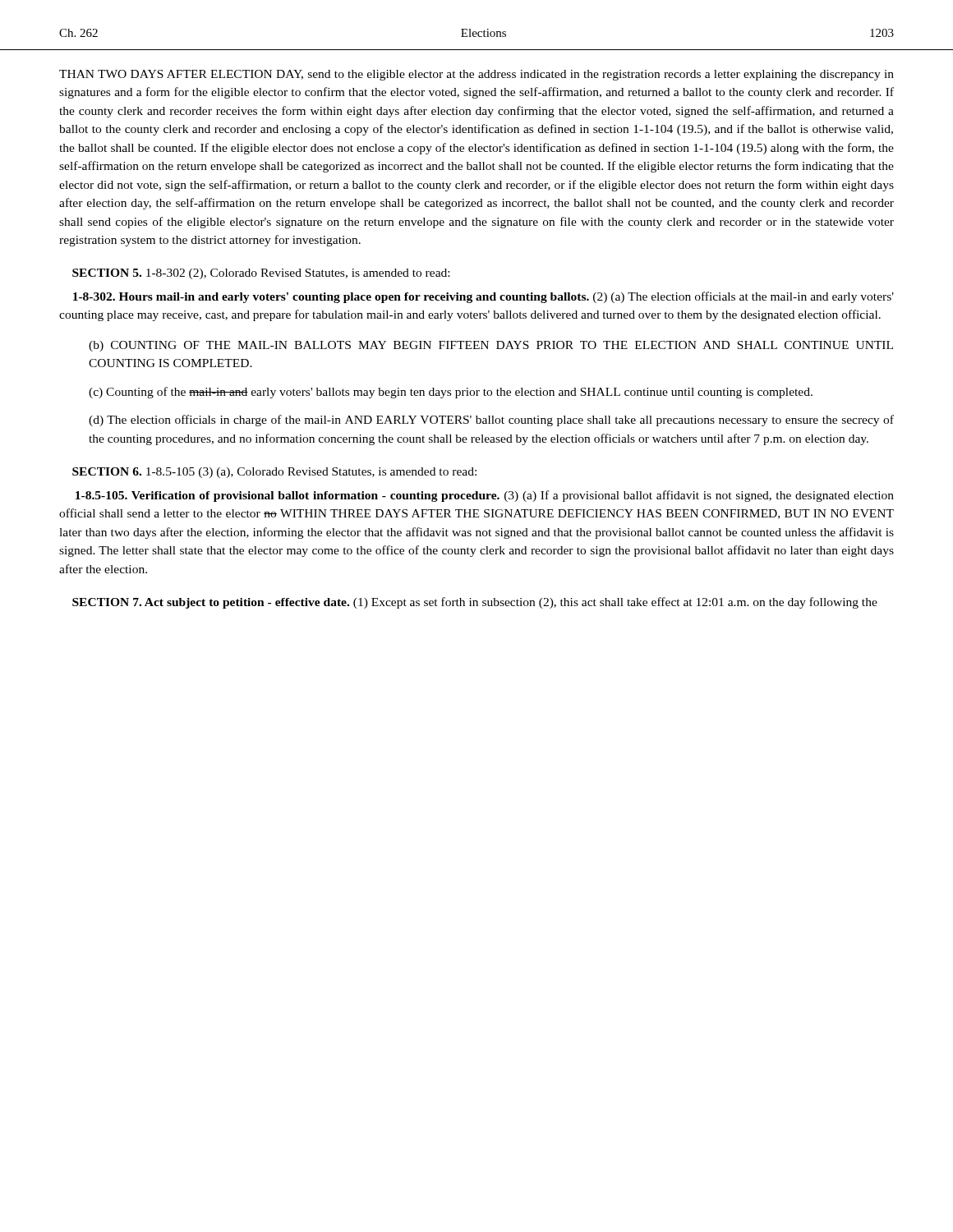This screenshot has height=1232, width=953.
Task: Select the region starting "1-8.5-105. Verification of provisional ballot information"
Action: 476,531
